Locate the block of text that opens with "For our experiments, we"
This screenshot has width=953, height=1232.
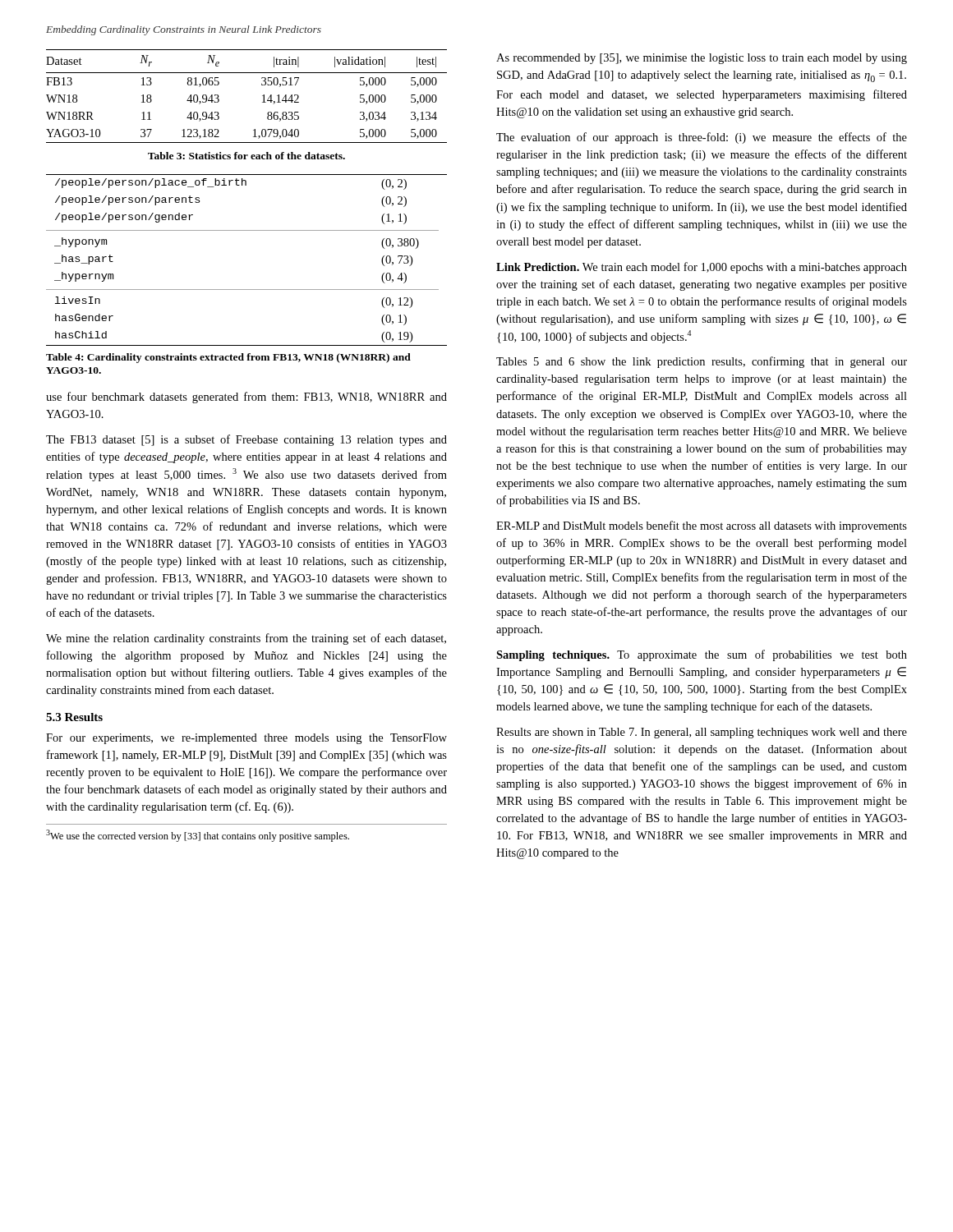[246, 772]
